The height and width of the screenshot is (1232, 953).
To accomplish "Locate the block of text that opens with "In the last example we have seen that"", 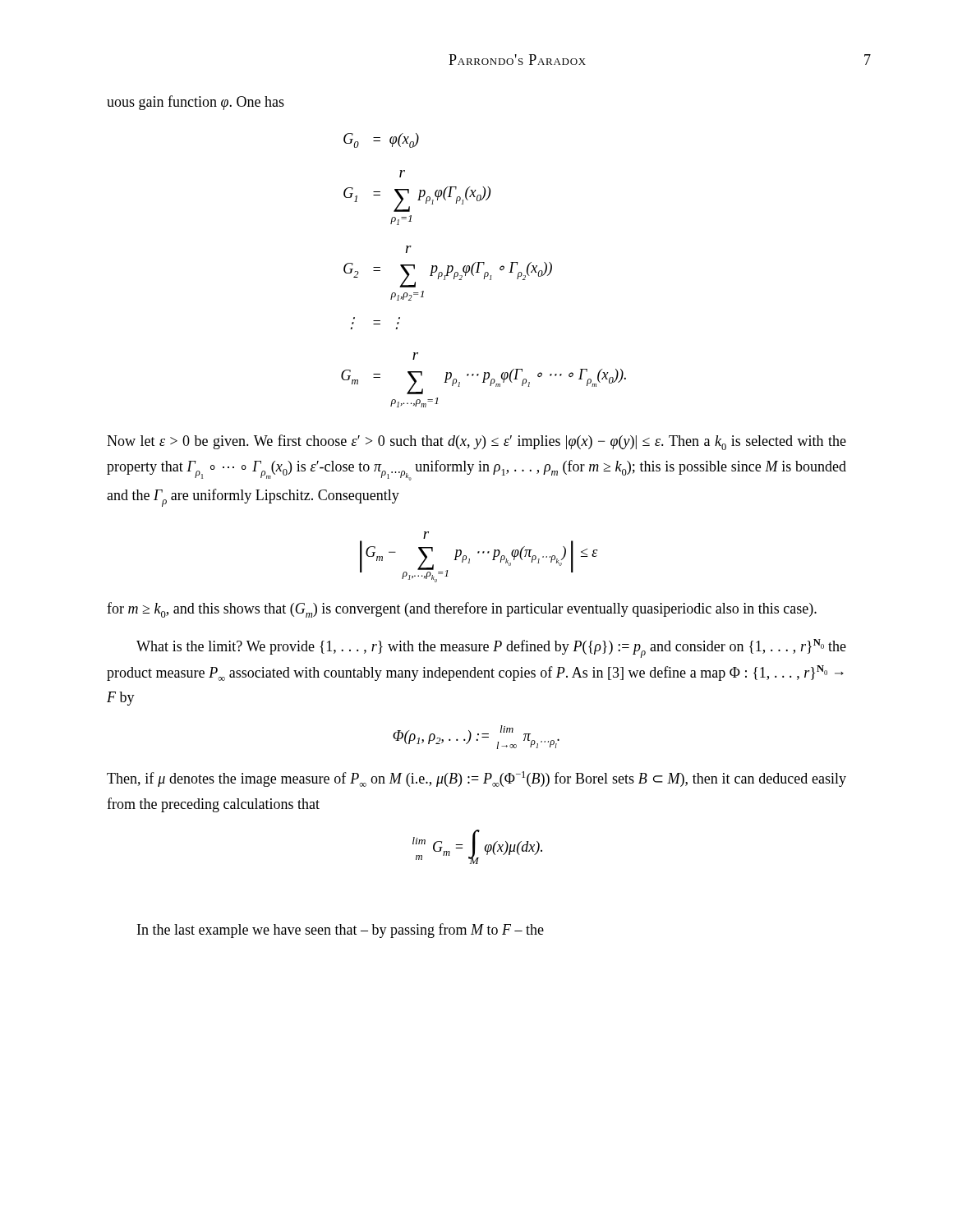I will click(x=340, y=930).
